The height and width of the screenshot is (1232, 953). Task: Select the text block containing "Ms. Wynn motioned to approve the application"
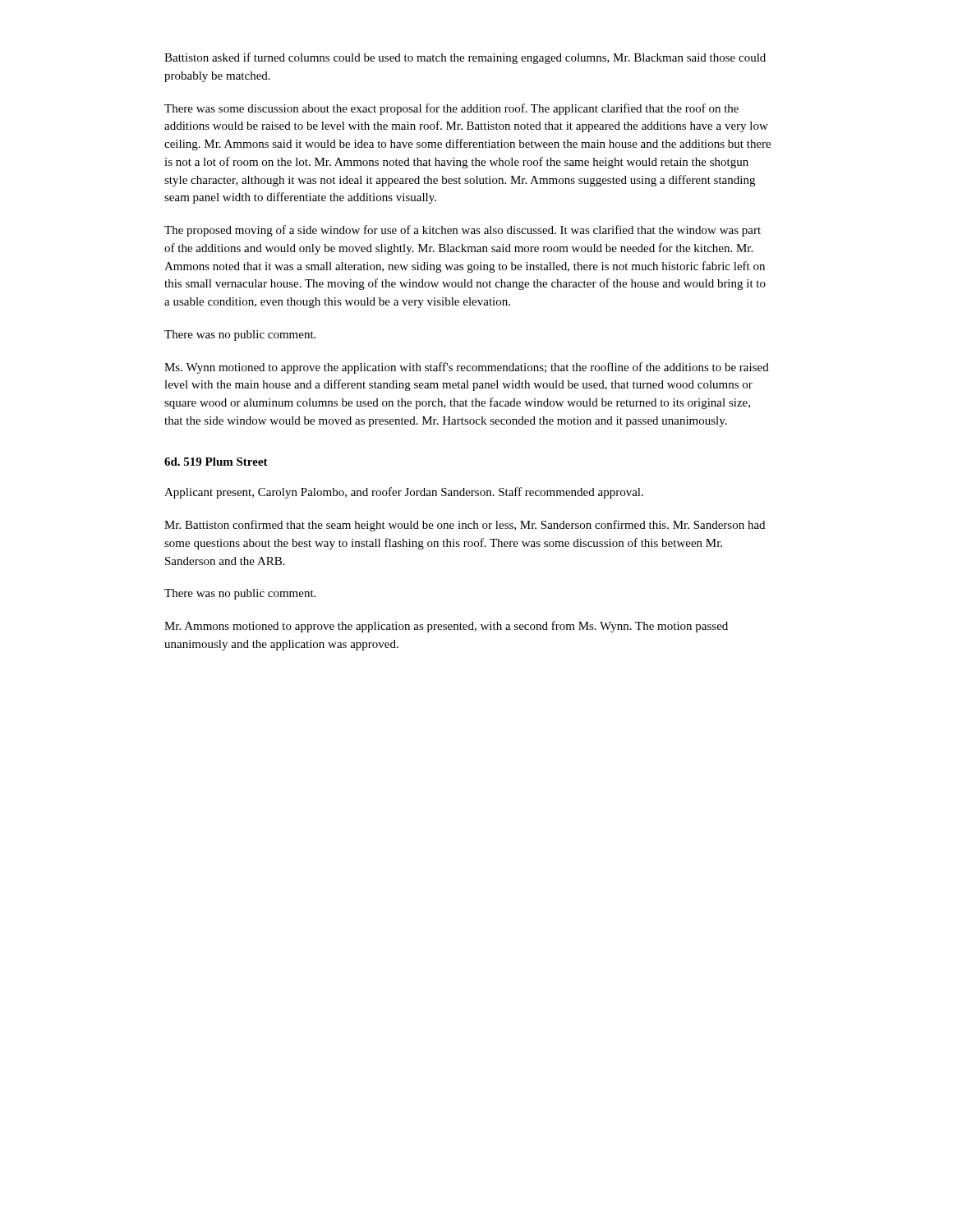(466, 394)
